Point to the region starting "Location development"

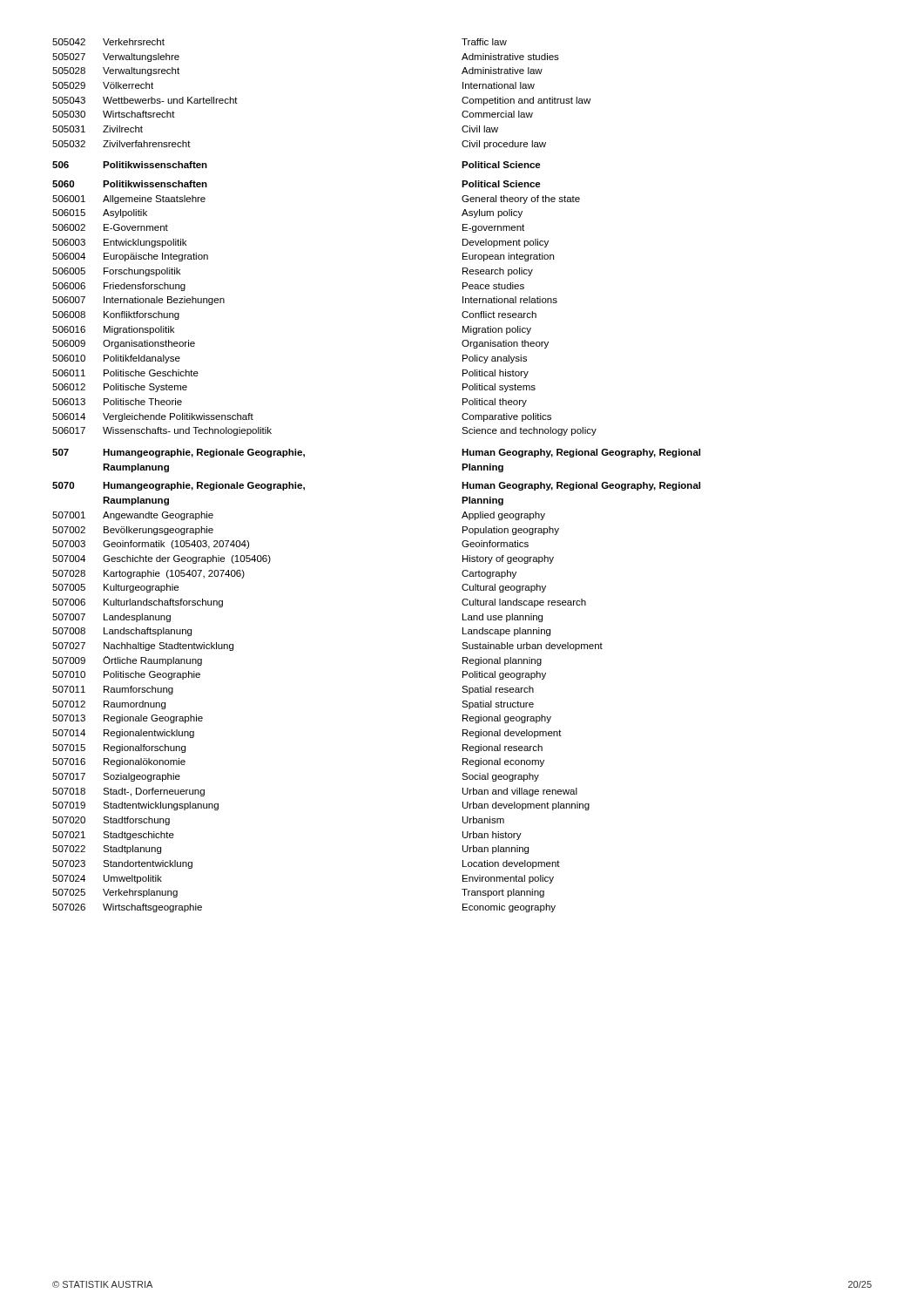(x=511, y=864)
